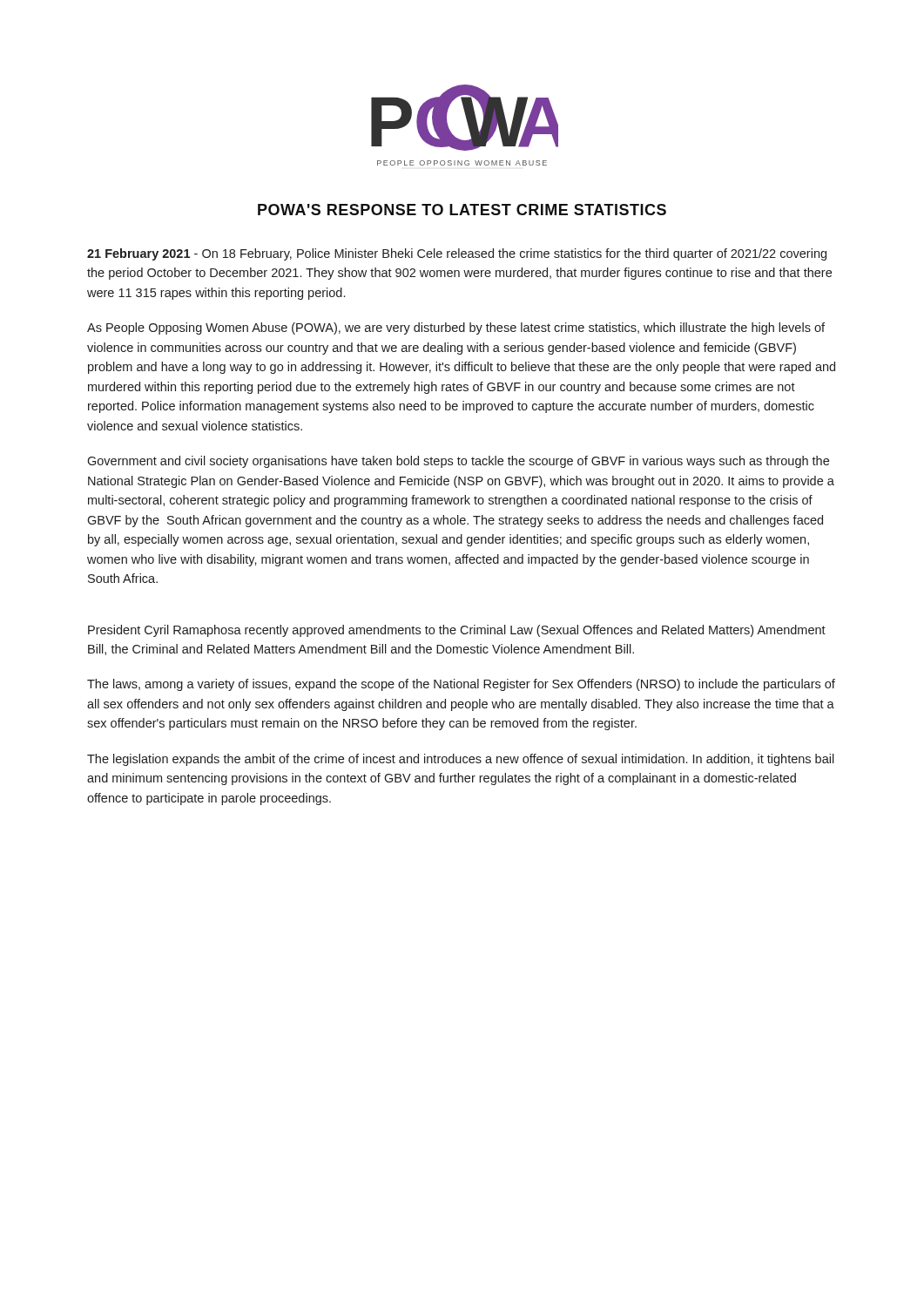The image size is (924, 1307).
Task: Select the element starting "Government and civil society organisations have taken bold"
Action: click(x=461, y=520)
